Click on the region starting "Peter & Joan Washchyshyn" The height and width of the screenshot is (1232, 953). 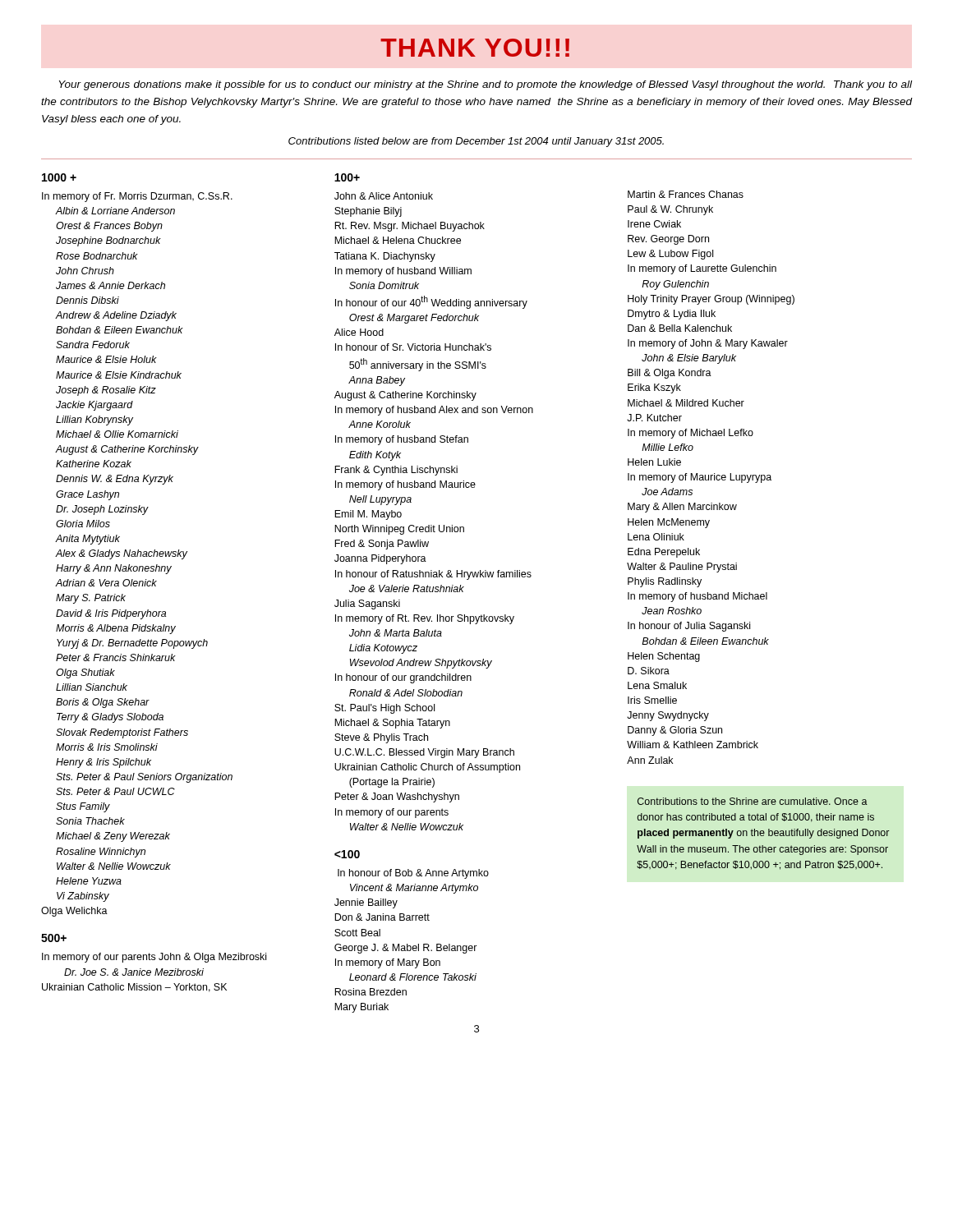click(x=397, y=798)
